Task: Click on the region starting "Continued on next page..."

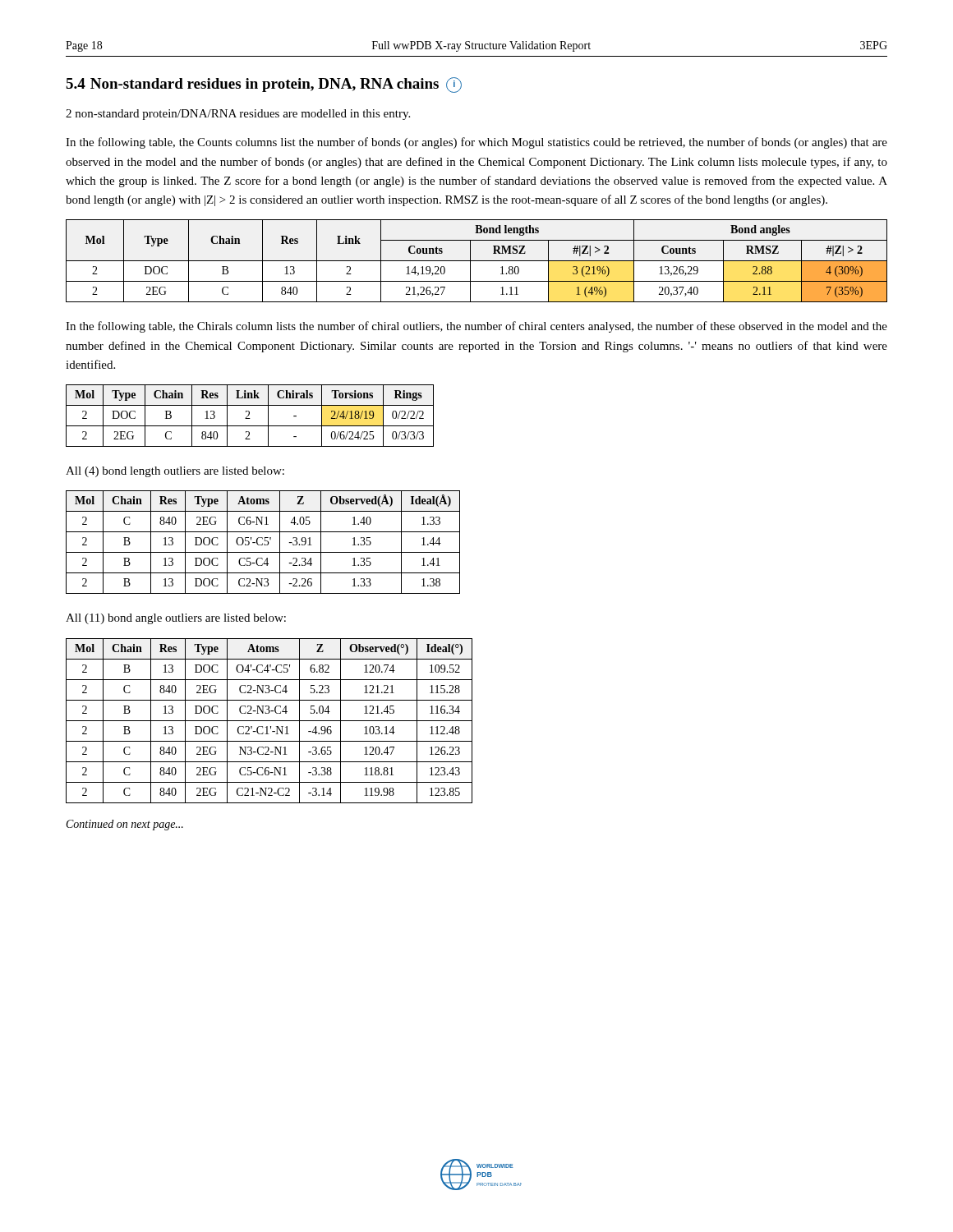Action: point(125,825)
